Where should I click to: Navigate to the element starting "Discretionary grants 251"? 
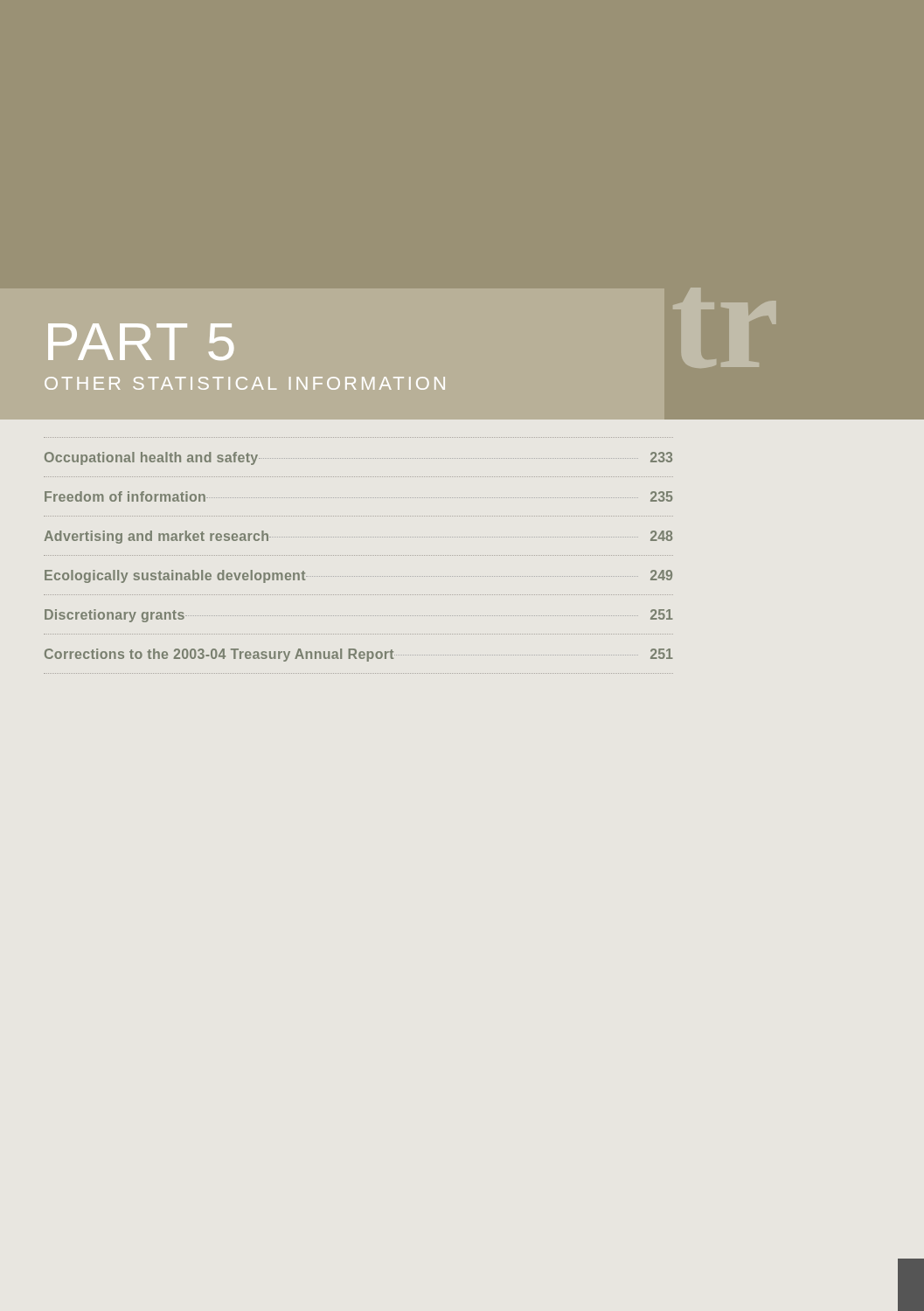pyautogui.click(x=358, y=615)
